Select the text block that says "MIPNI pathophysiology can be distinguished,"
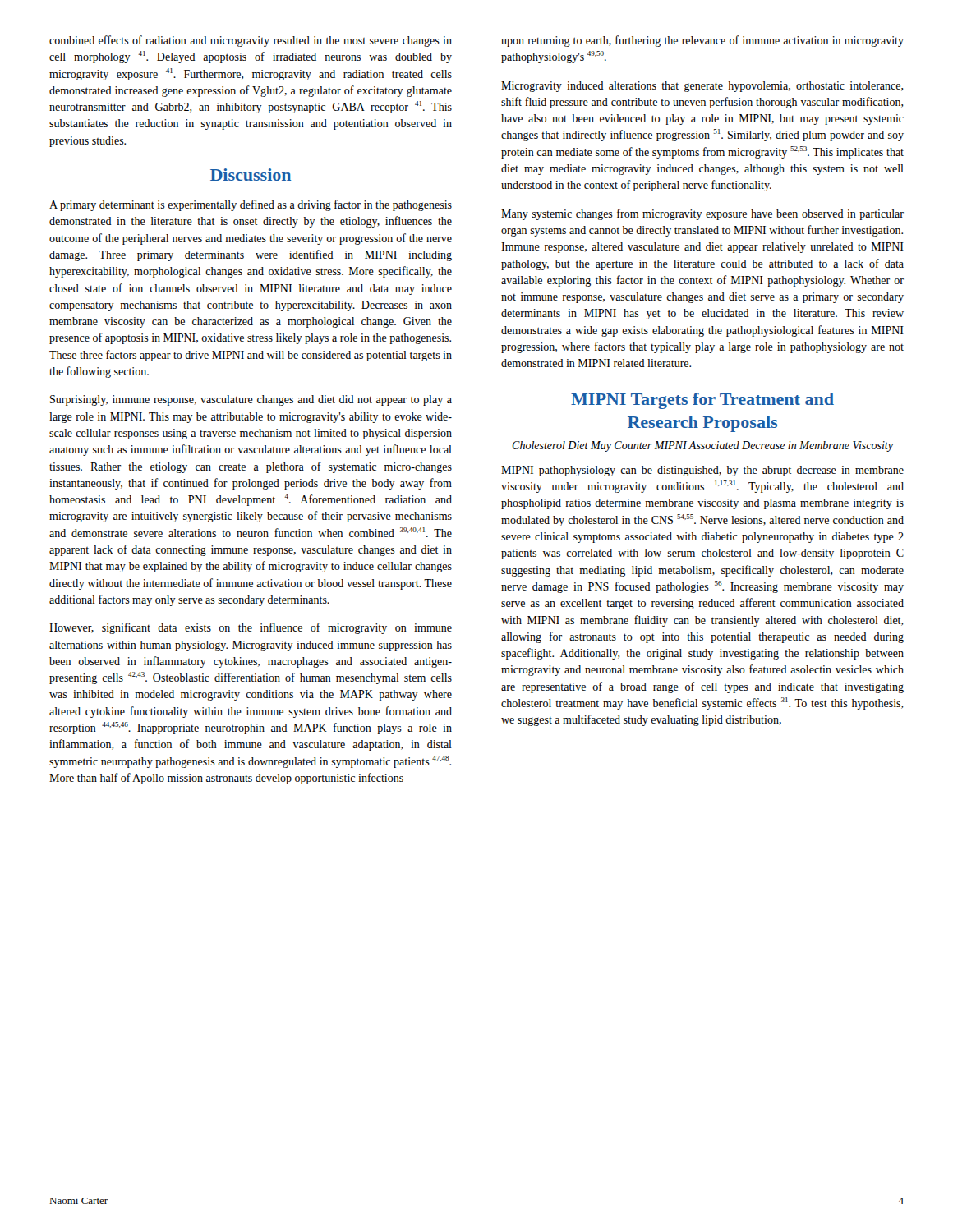The height and width of the screenshot is (1232, 953). point(702,595)
